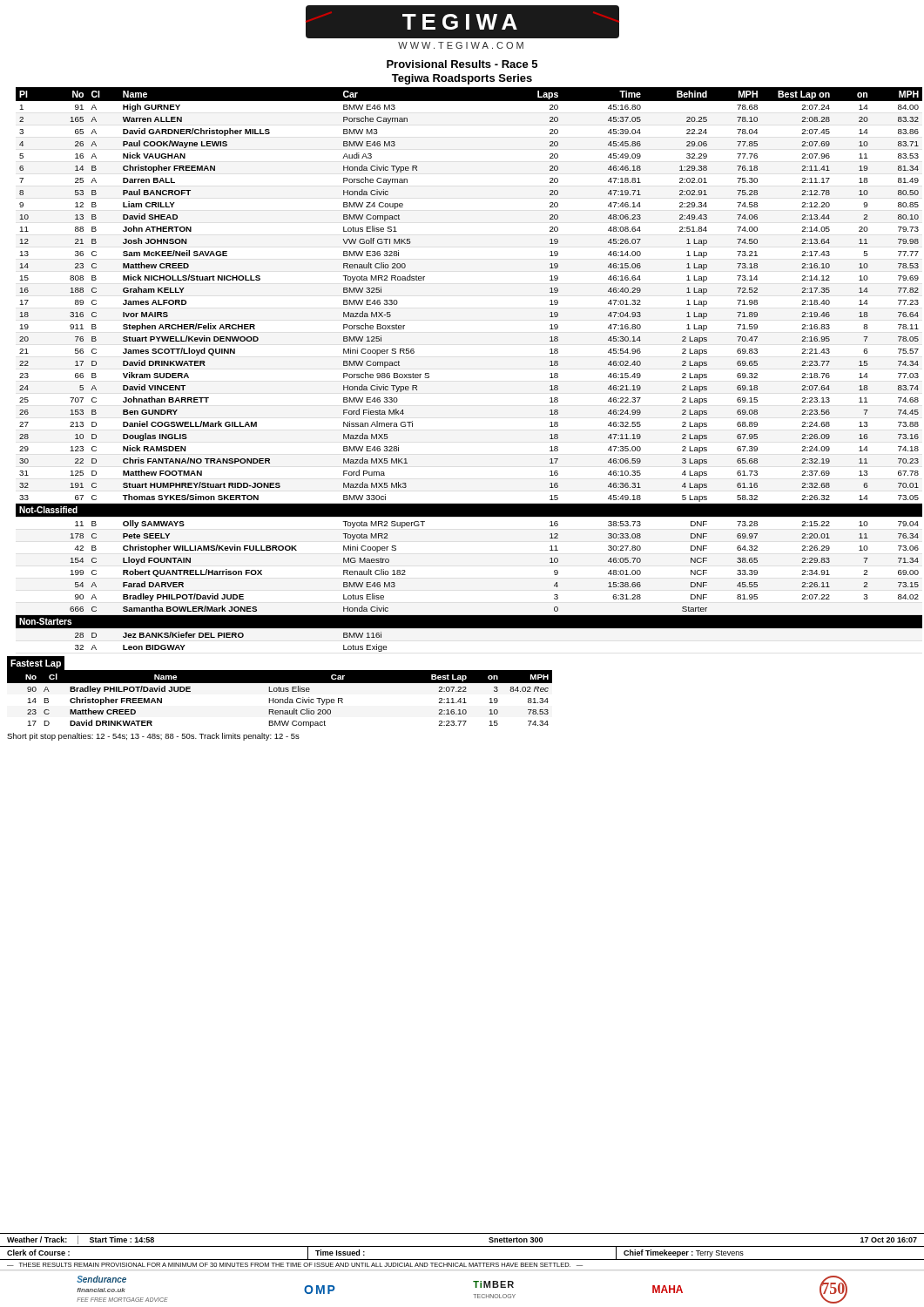924x1307 pixels.
Task: Locate the section header with the text "Fastest Lap"
Action: (36, 663)
